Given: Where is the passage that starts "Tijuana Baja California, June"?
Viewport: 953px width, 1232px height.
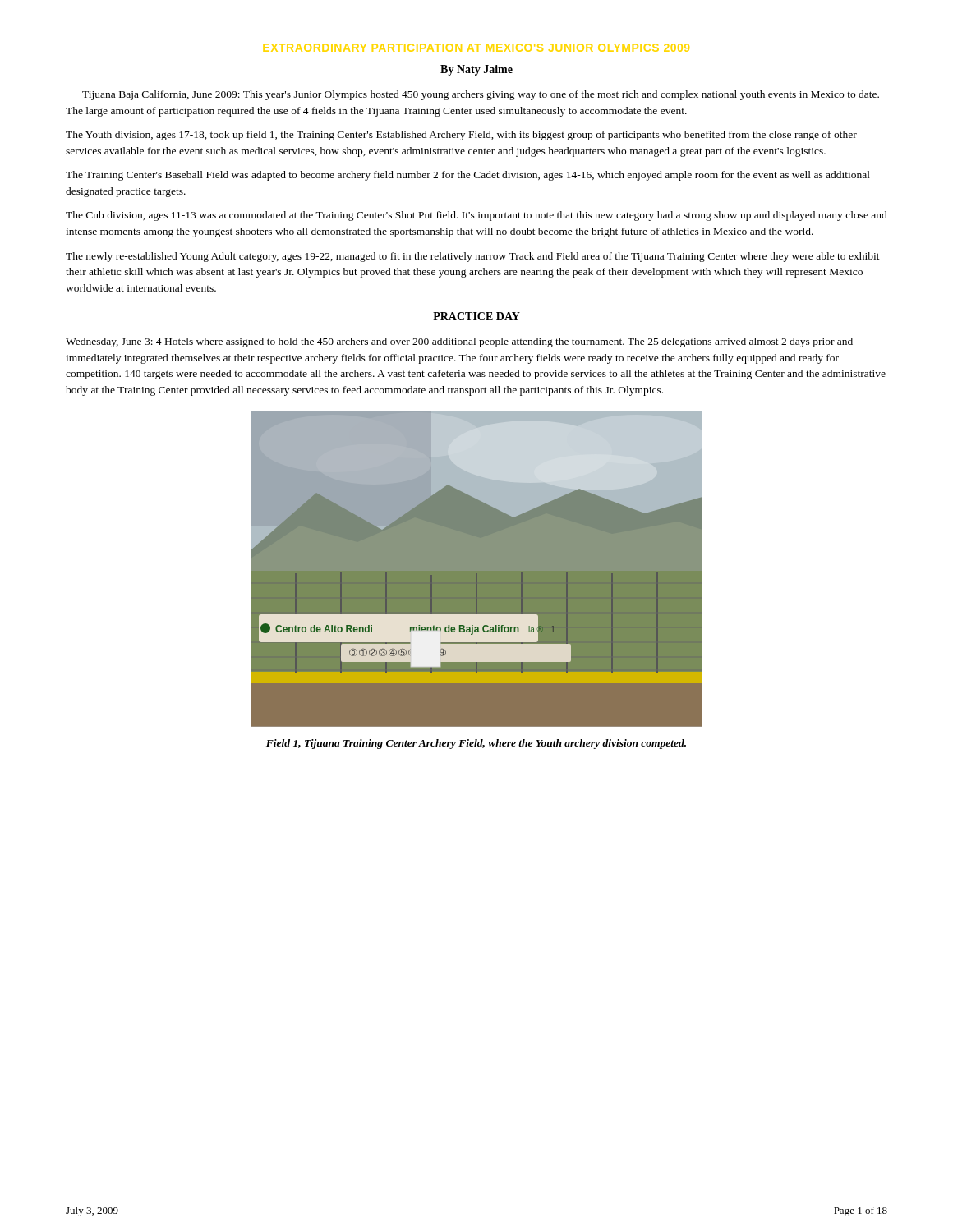Looking at the screenshot, I should (x=473, y=102).
